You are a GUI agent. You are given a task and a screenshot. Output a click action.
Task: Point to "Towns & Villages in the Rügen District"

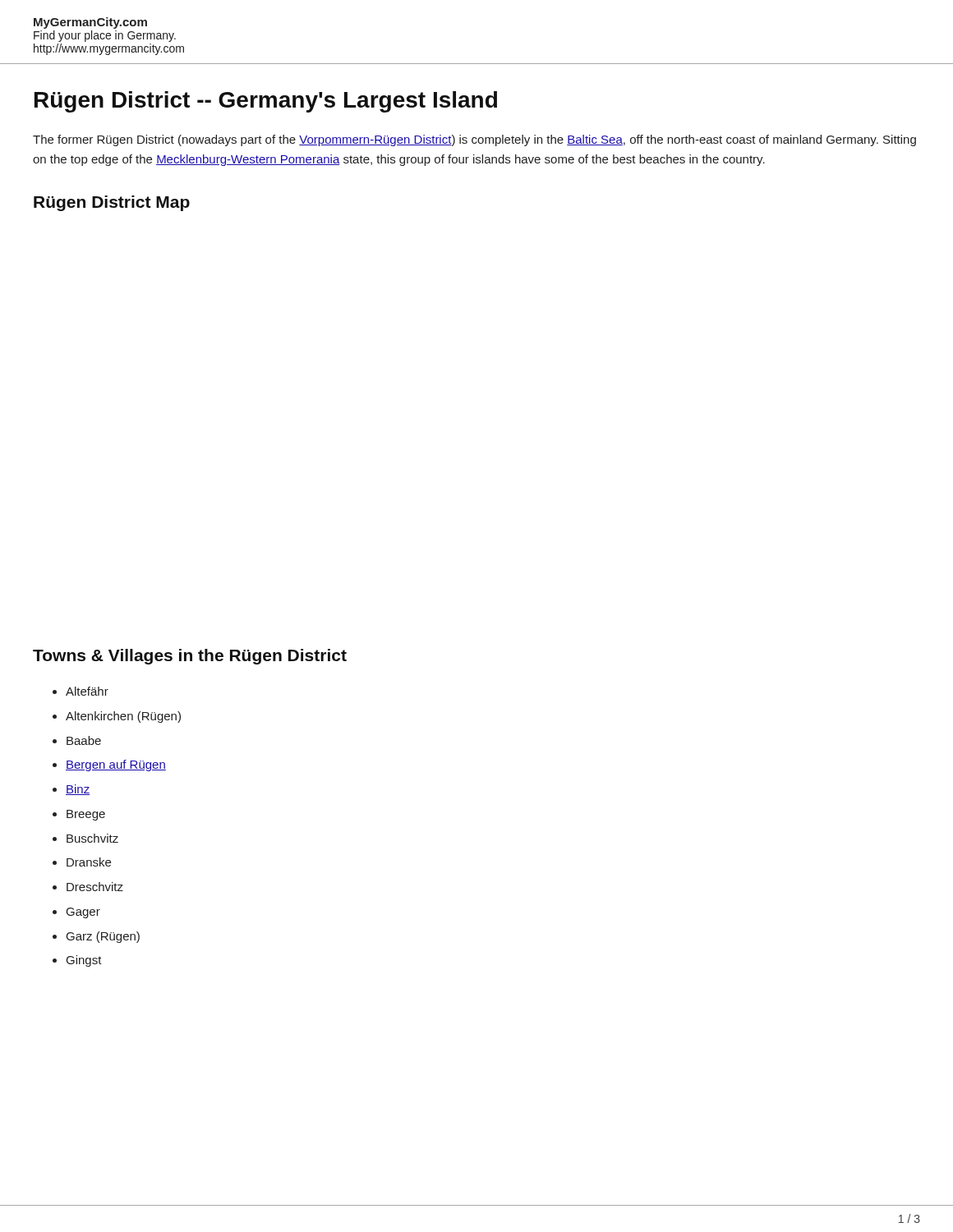[x=190, y=655]
